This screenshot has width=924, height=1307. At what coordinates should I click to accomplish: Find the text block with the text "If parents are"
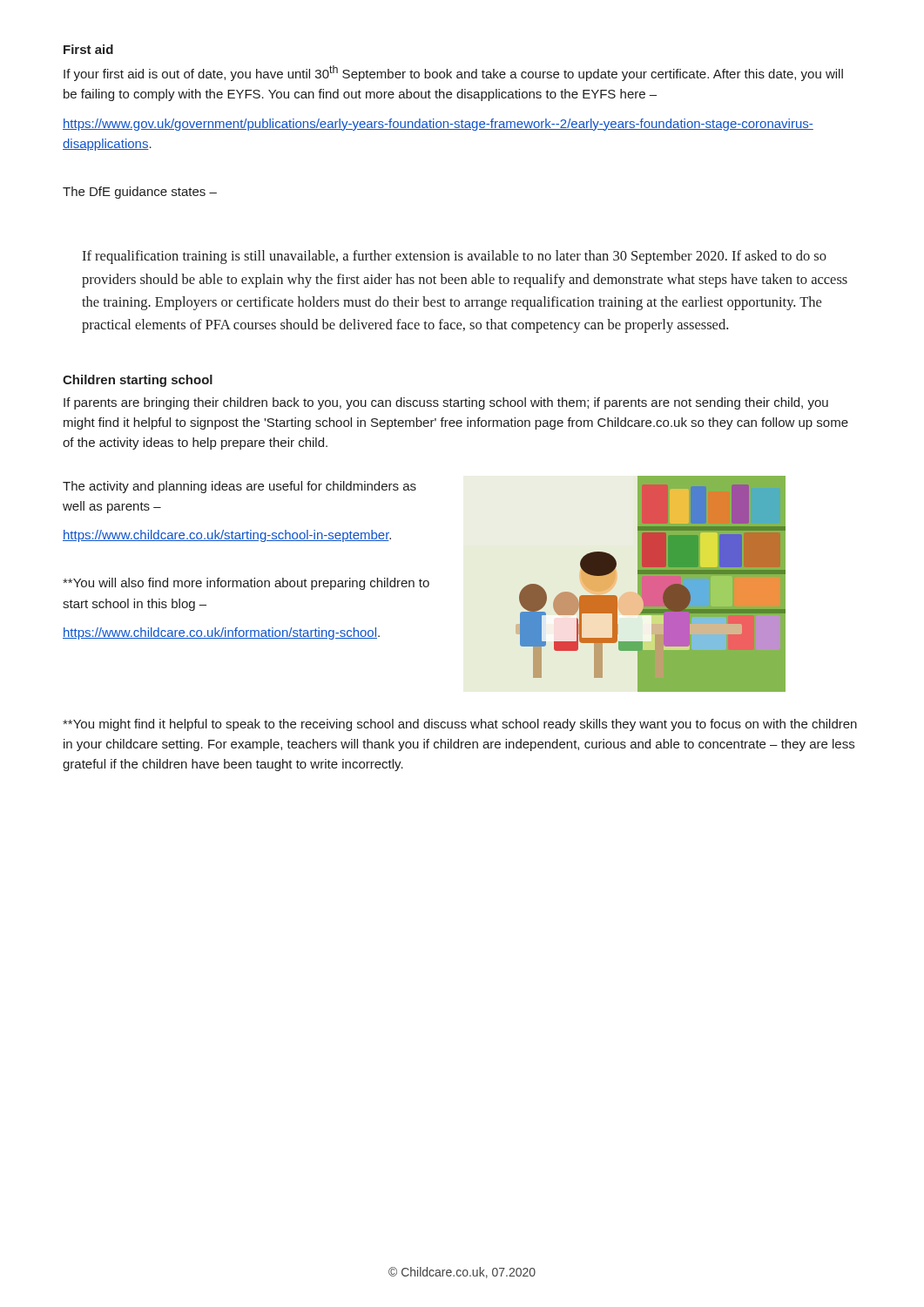[455, 422]
